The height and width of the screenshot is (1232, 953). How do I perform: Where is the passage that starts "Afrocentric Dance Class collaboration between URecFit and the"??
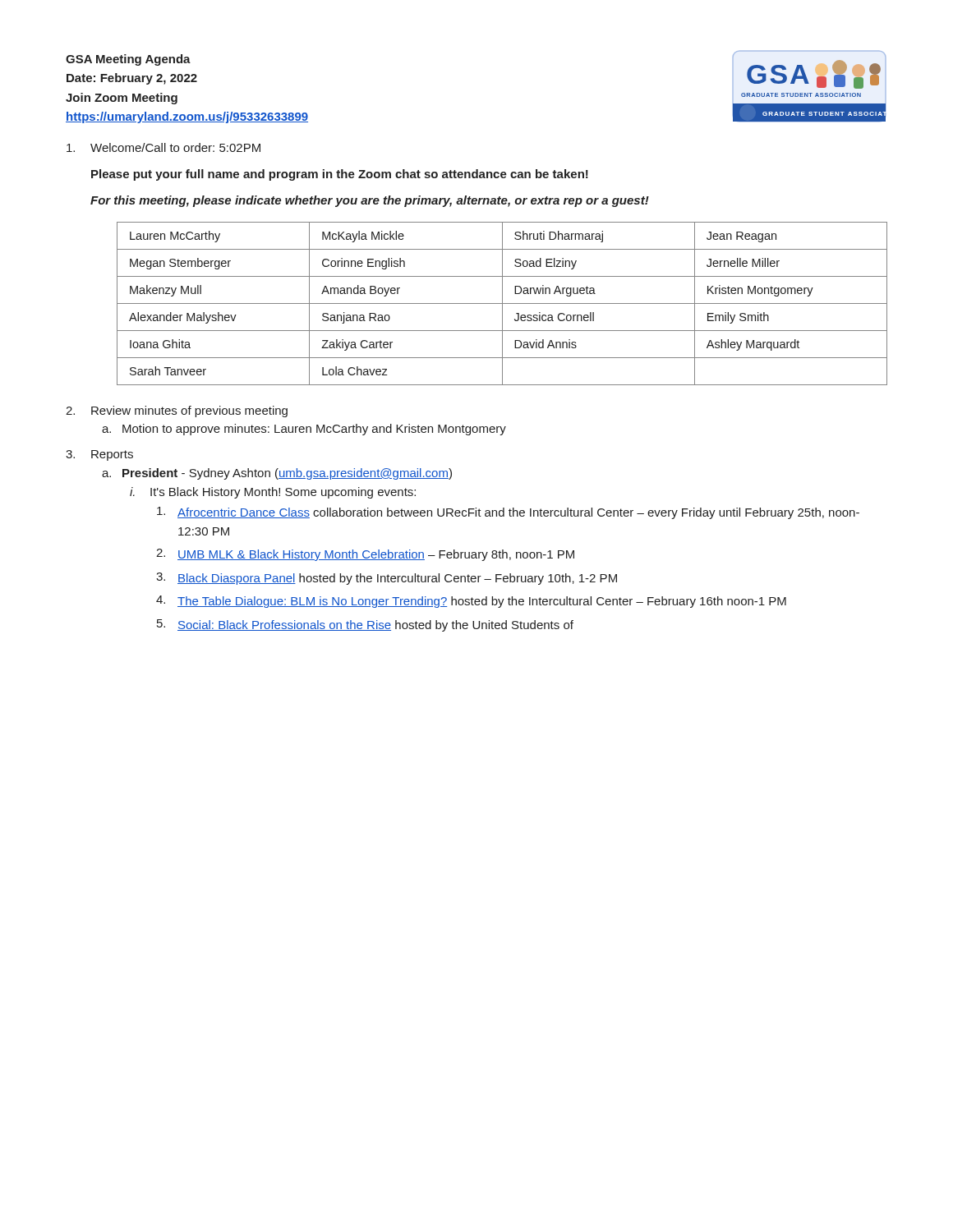(522, 522)
